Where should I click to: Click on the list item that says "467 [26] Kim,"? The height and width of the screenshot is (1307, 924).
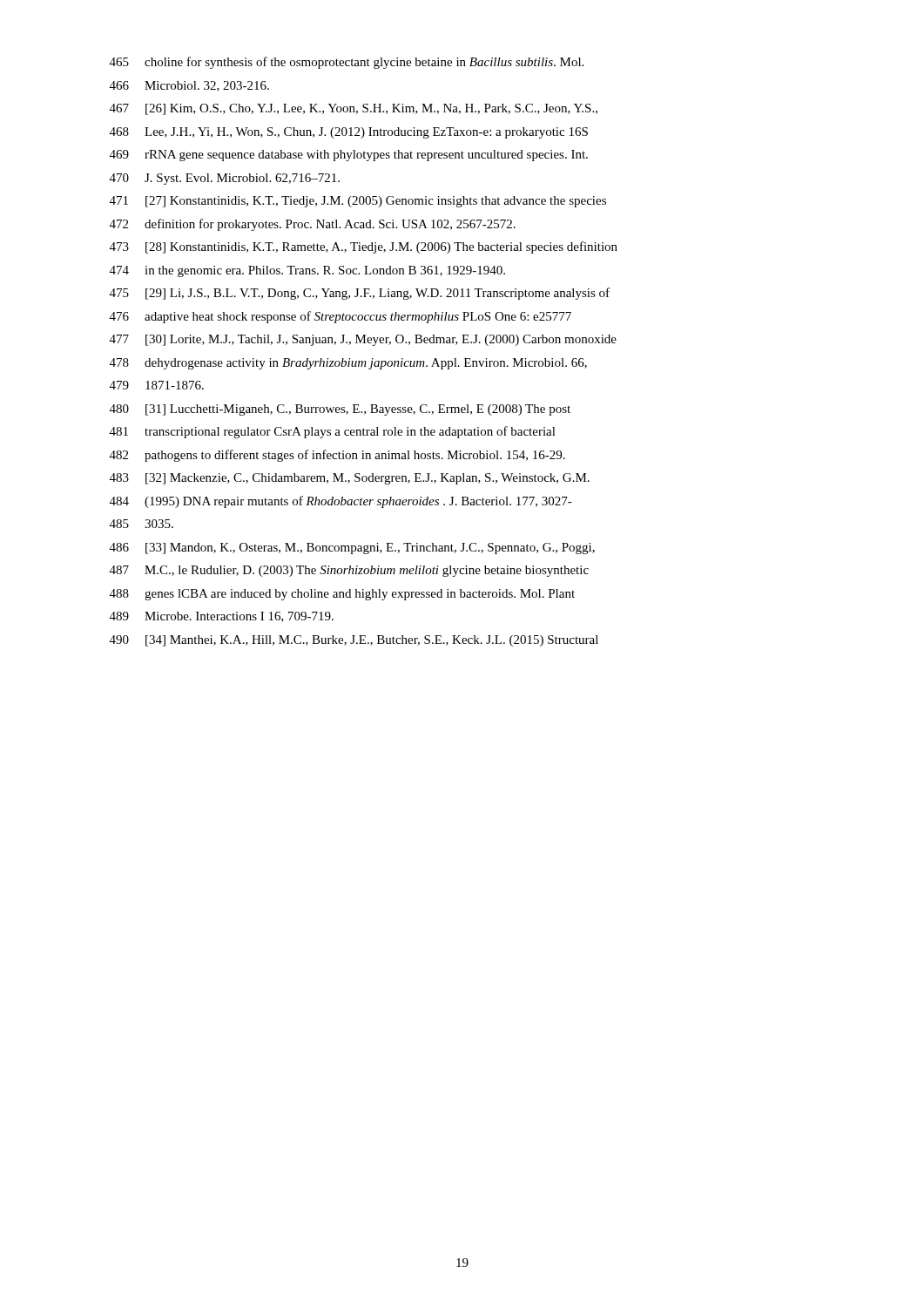click(471, 108)
